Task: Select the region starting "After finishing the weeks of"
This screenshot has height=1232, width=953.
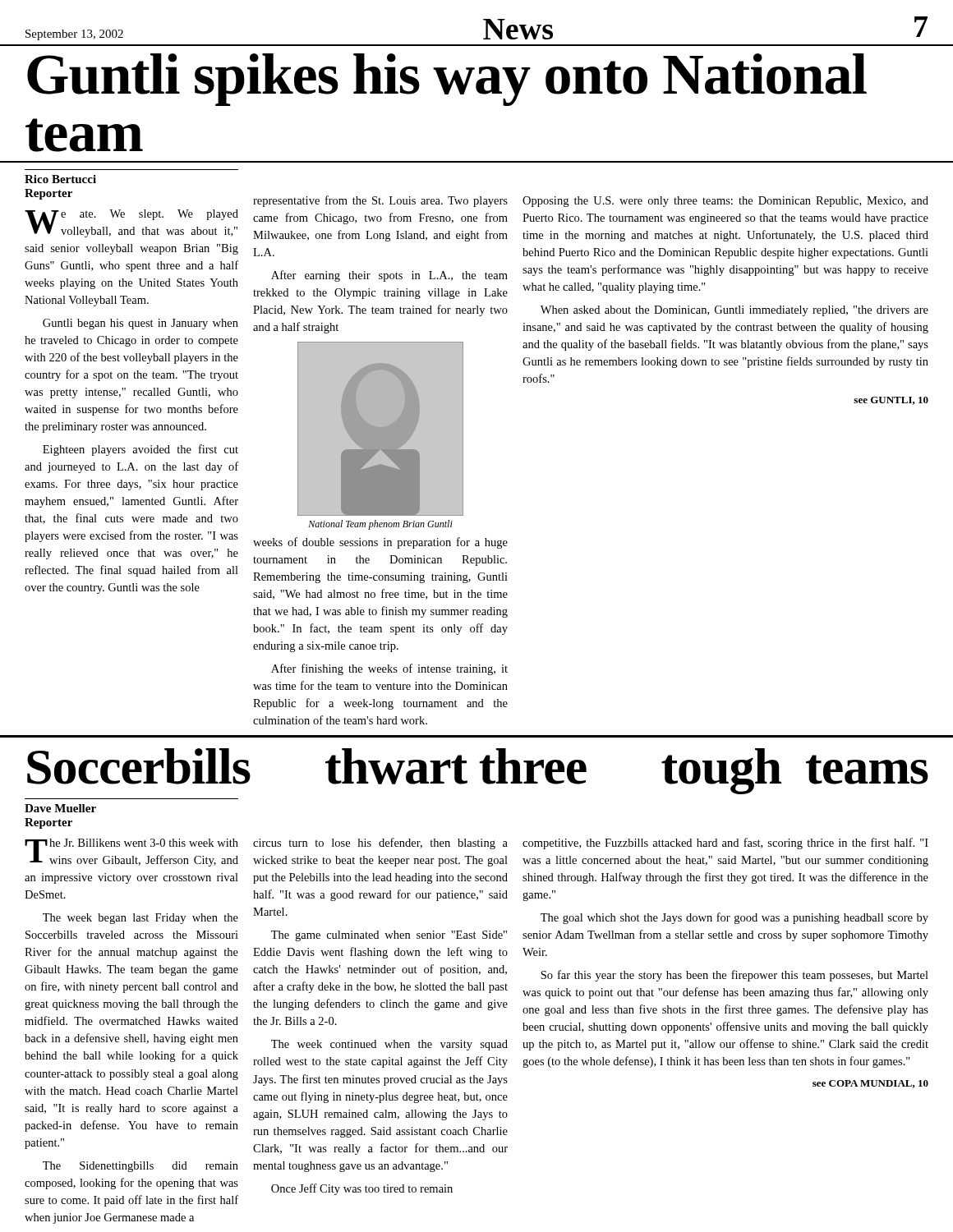Action: [380, 695]
